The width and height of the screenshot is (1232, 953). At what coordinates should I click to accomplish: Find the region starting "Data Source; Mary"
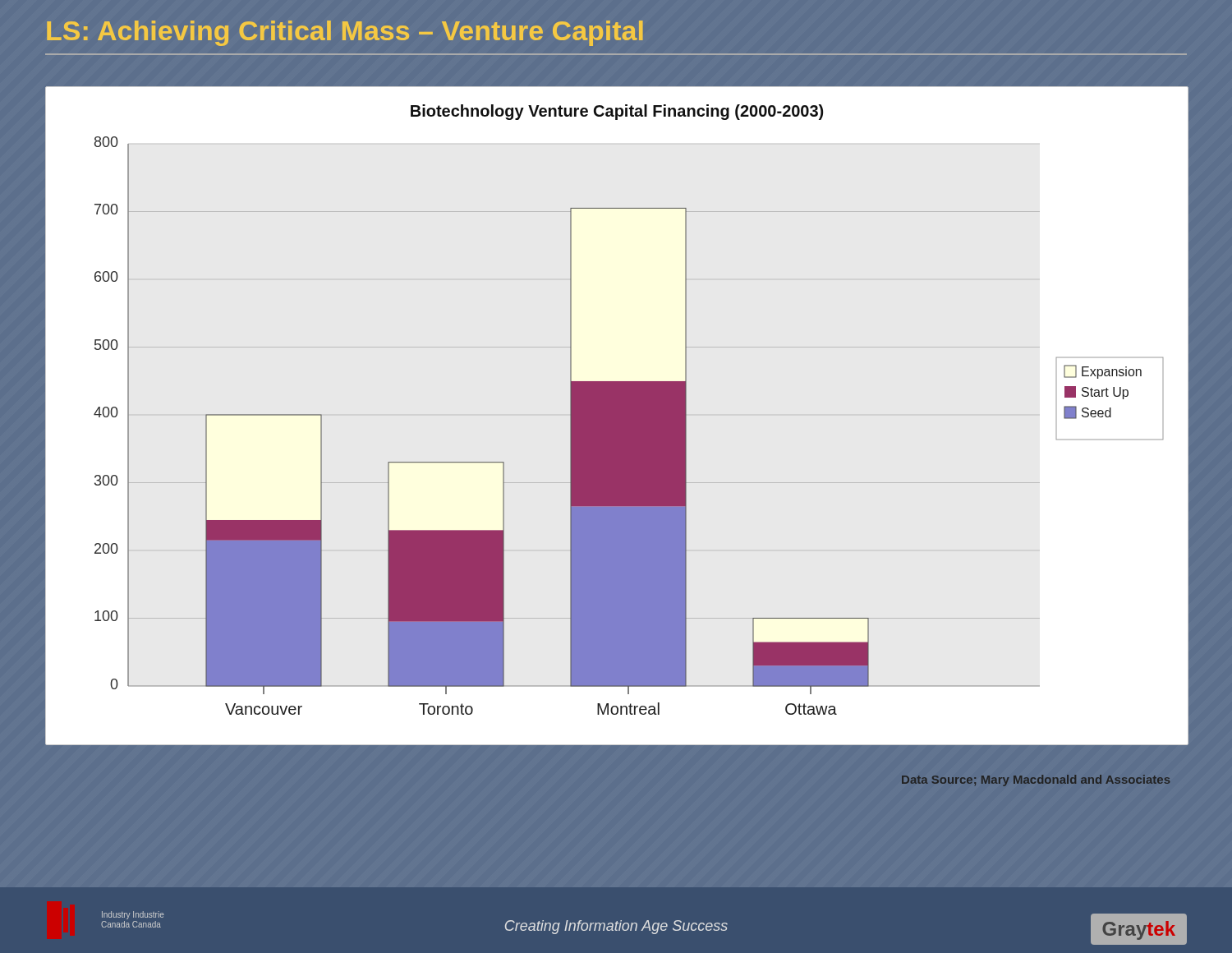tap(1036, 779)
